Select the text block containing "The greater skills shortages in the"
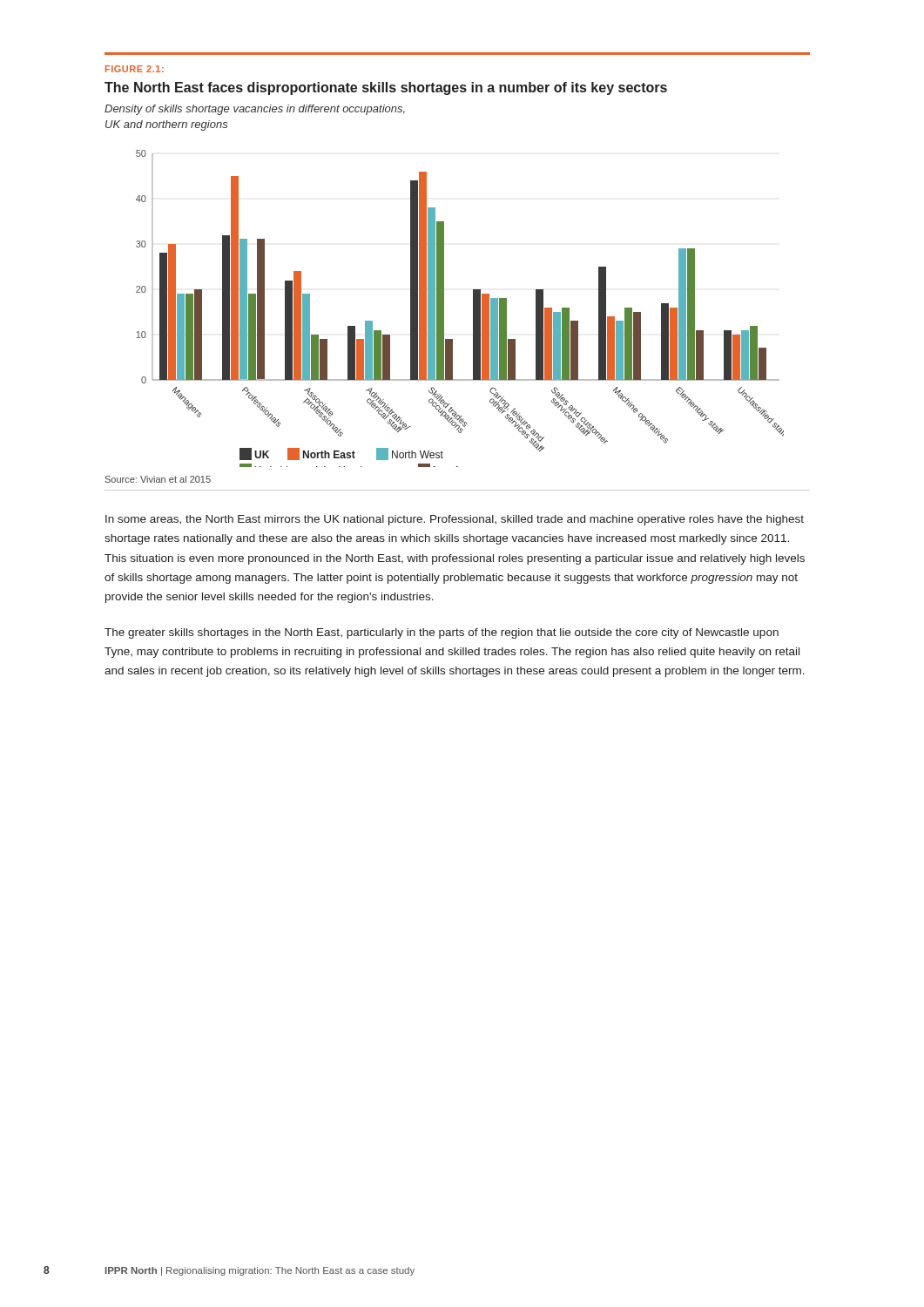This screenshot has height=1307, width=924. coord(455,651)
